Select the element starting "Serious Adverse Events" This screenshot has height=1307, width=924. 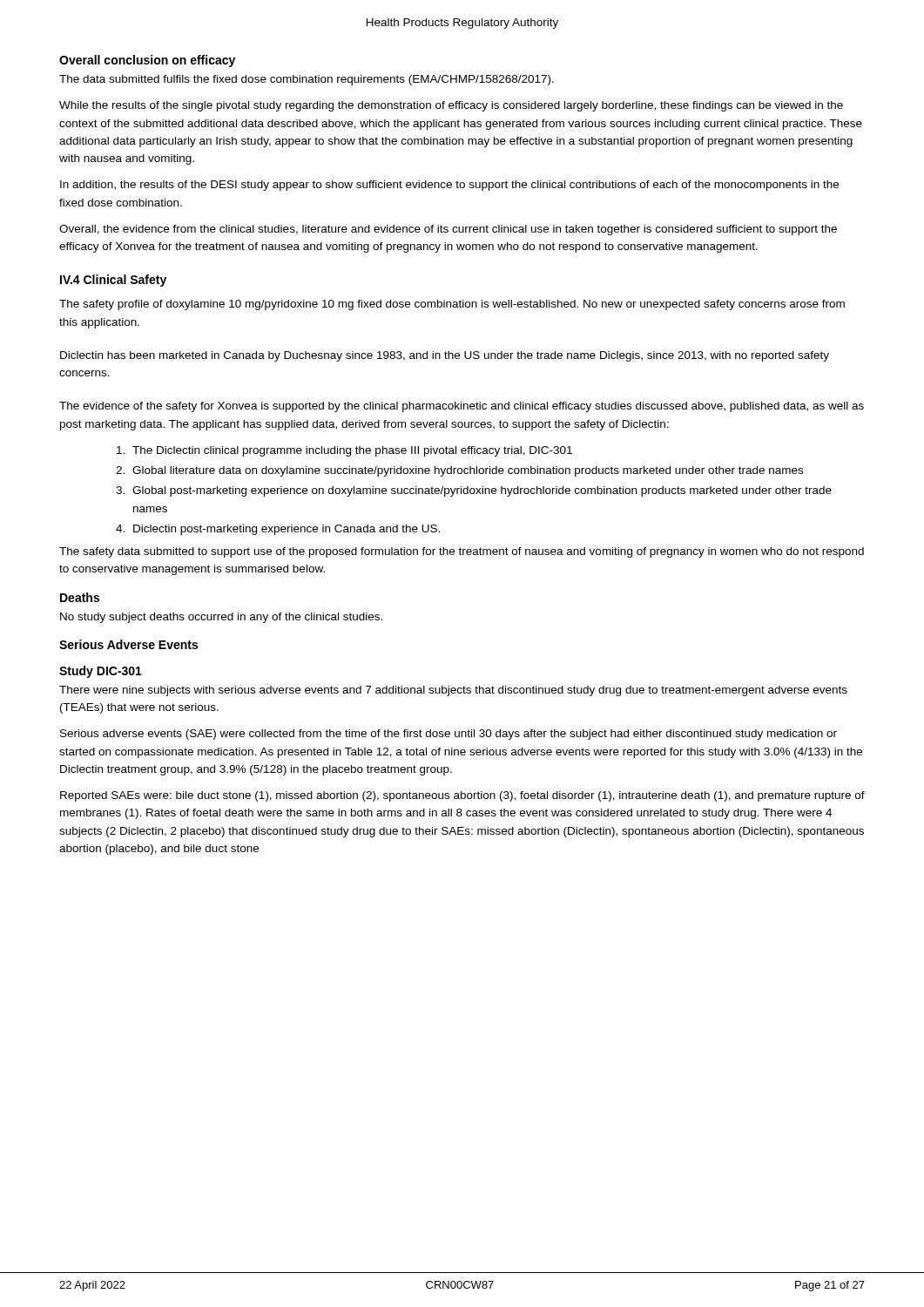point(129,645)
